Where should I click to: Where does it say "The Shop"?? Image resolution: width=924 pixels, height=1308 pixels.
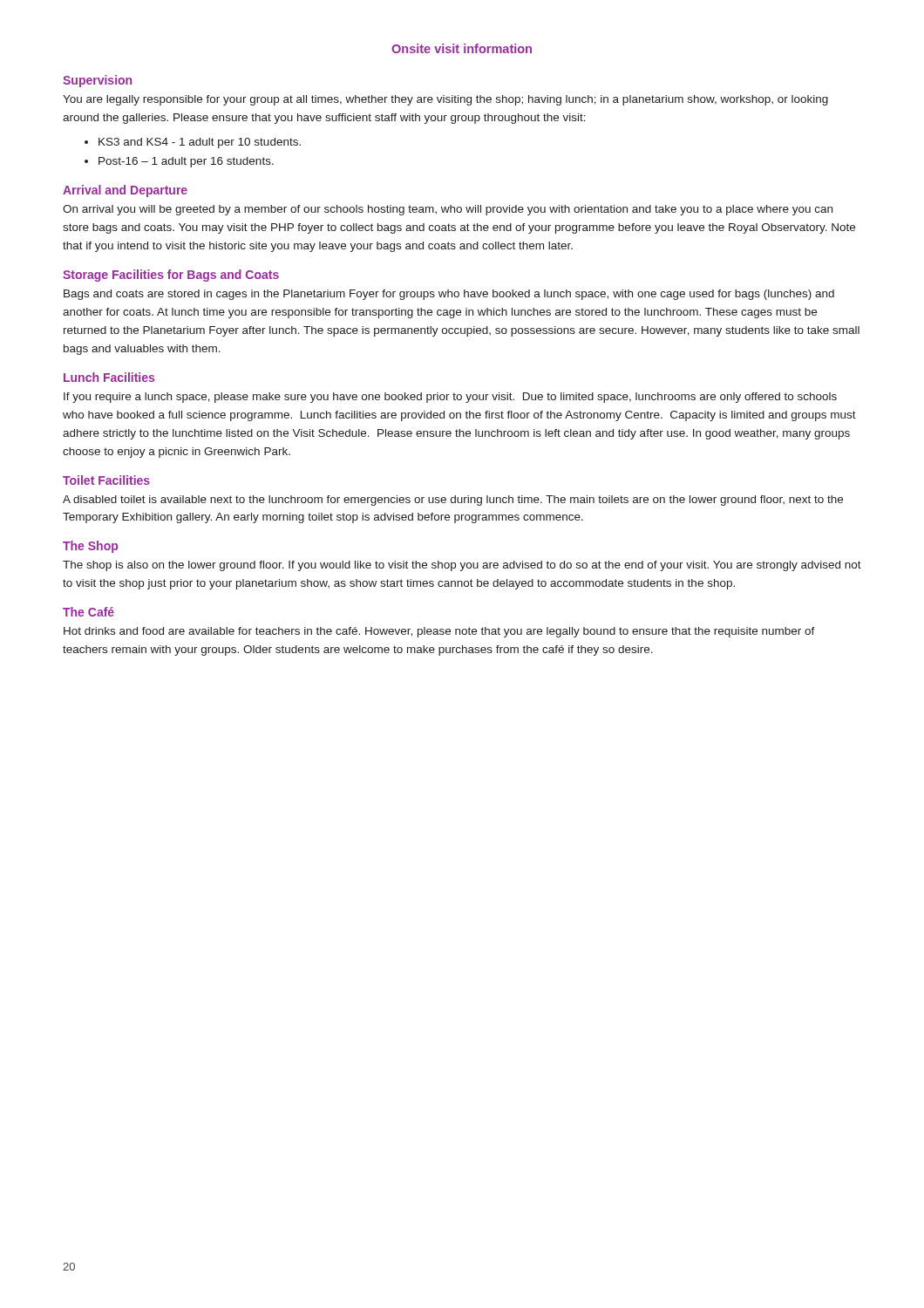tap(91, 546)
